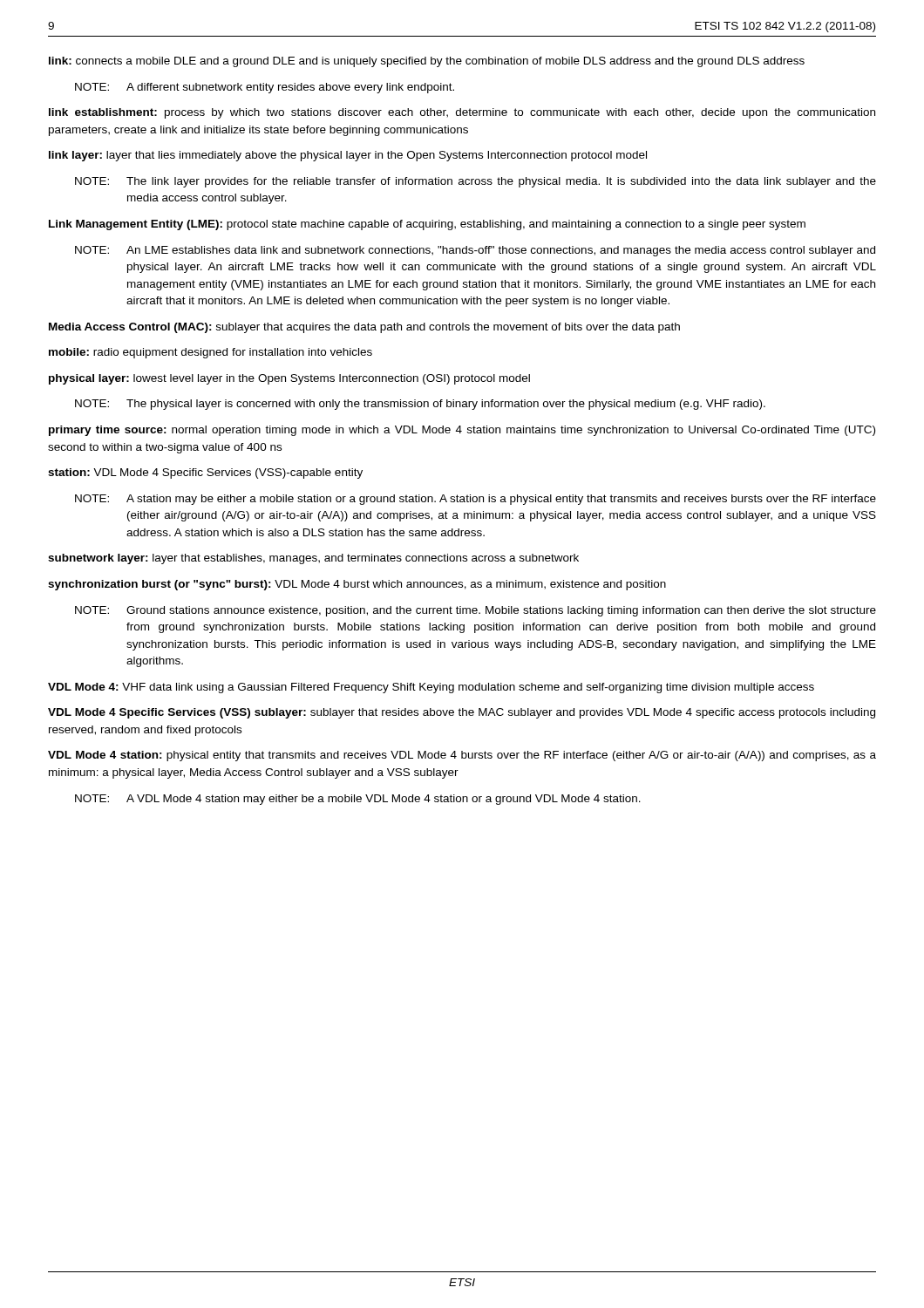The height and width of the screenshot is (1308, 924).
Task: Find the element starting "link establishment: process by which two"
Action: click(462, 121)
